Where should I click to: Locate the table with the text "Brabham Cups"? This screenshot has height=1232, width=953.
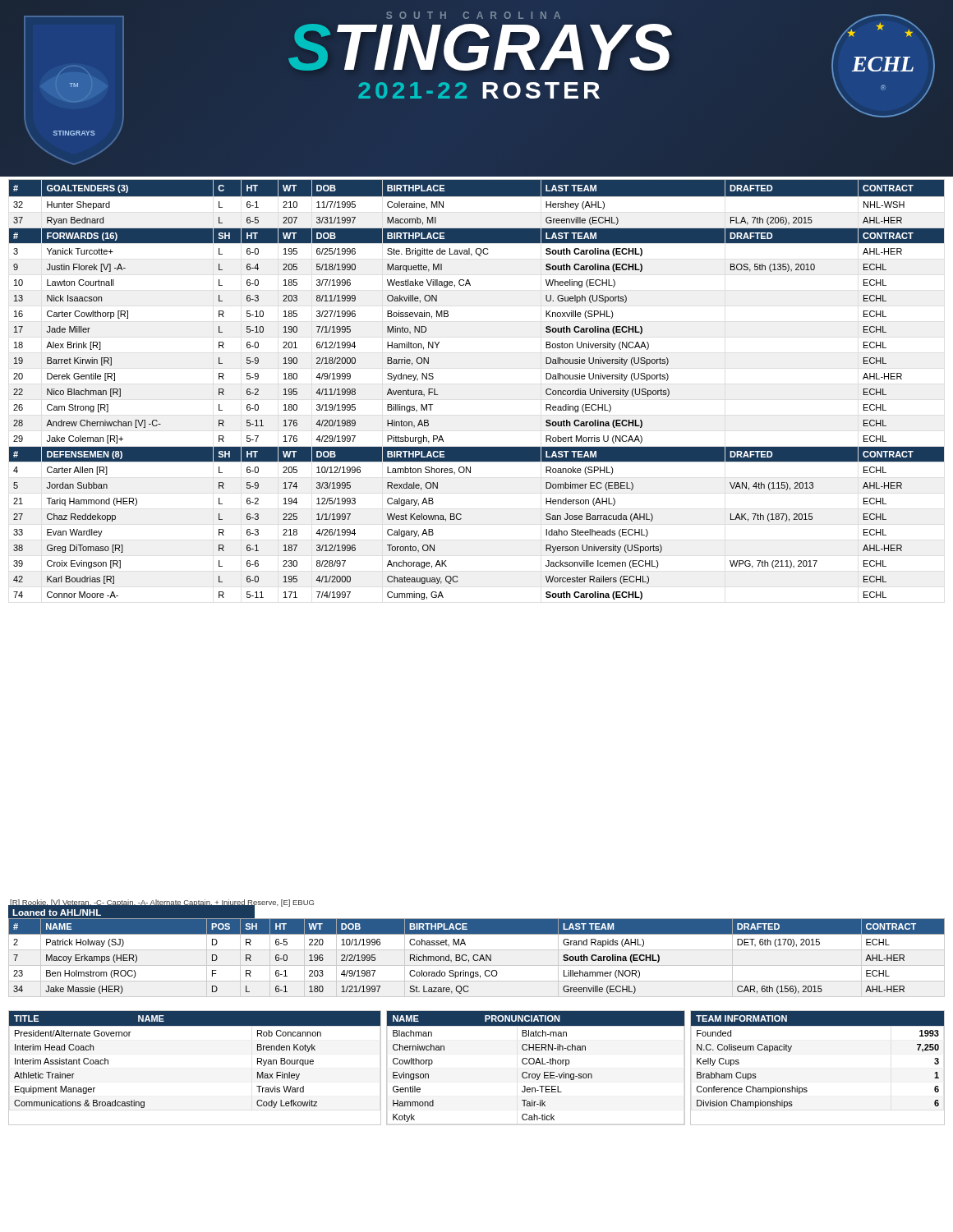818,1068
